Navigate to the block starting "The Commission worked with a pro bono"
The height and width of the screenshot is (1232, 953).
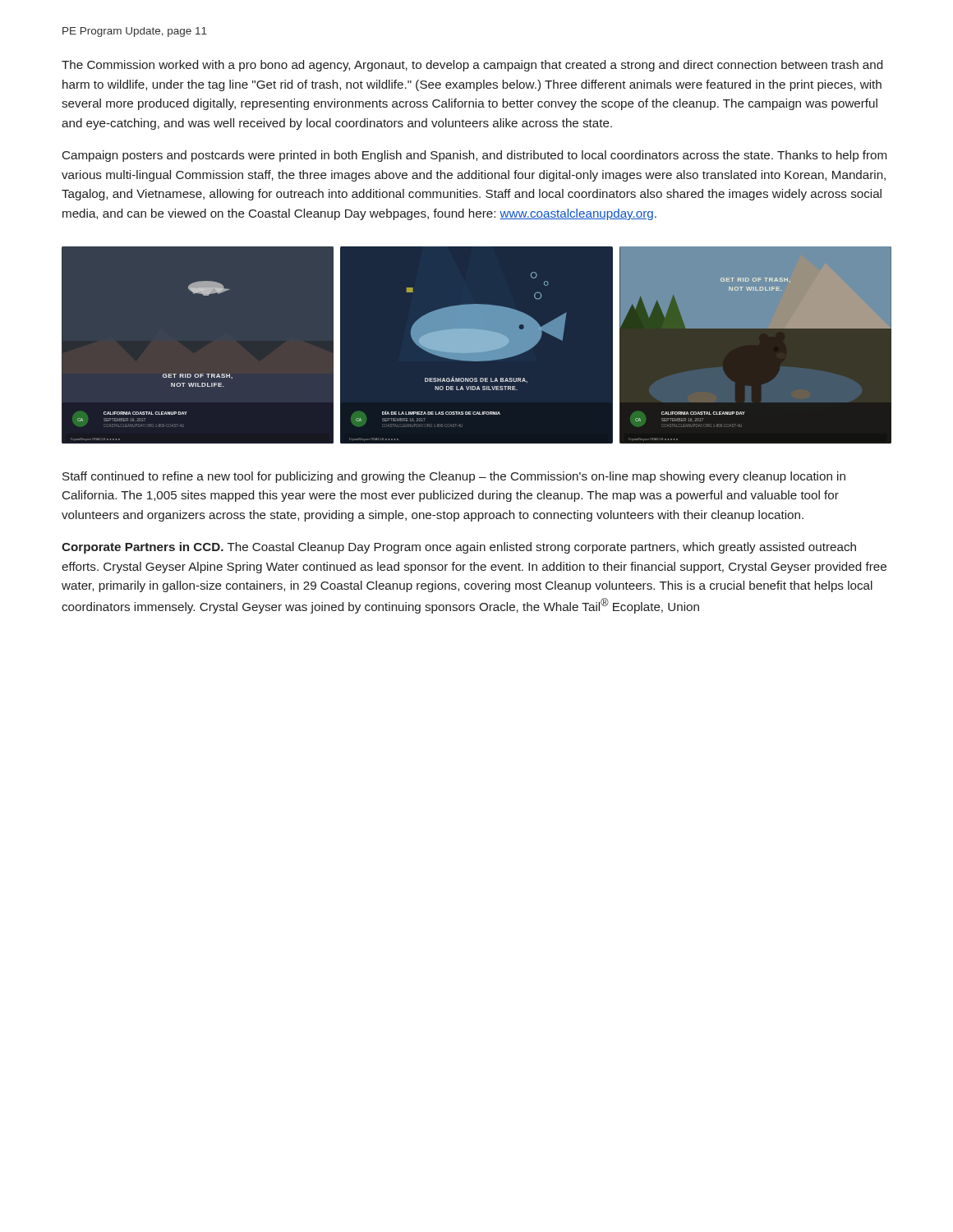(x=472, y=94)
